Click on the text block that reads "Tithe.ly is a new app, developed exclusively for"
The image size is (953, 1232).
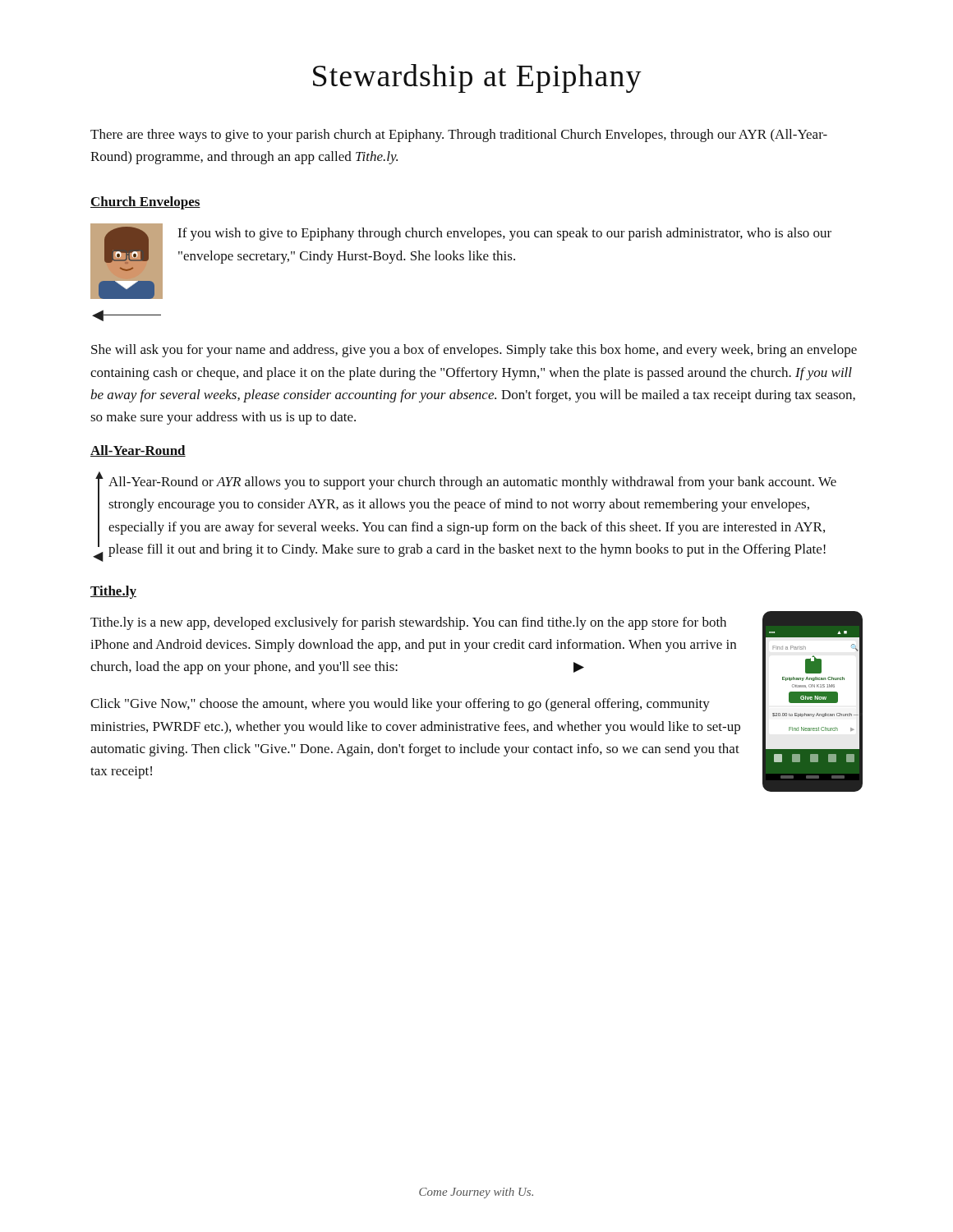[x=414, y=644]
